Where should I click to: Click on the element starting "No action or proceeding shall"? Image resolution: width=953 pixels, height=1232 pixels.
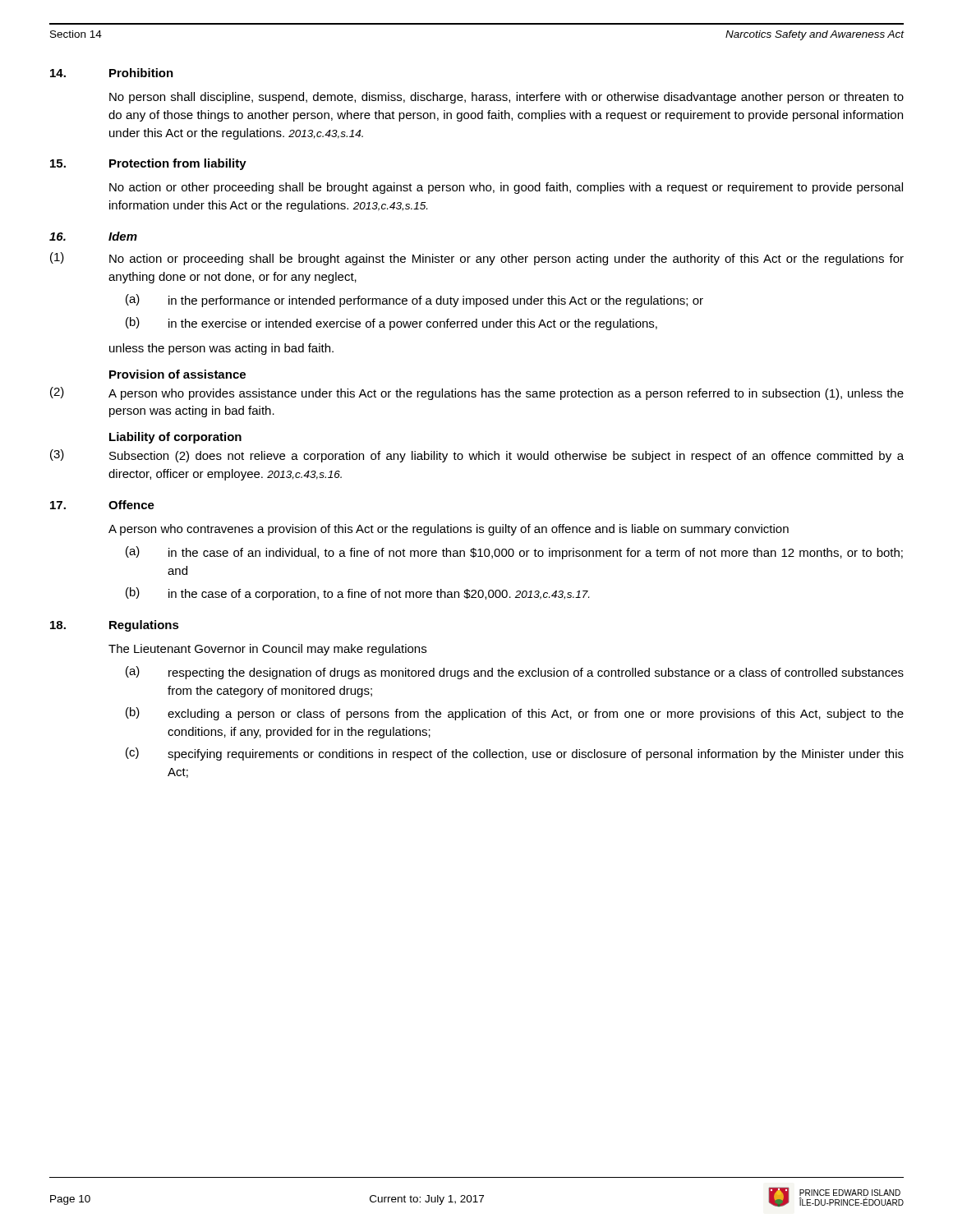coord(506,267)
